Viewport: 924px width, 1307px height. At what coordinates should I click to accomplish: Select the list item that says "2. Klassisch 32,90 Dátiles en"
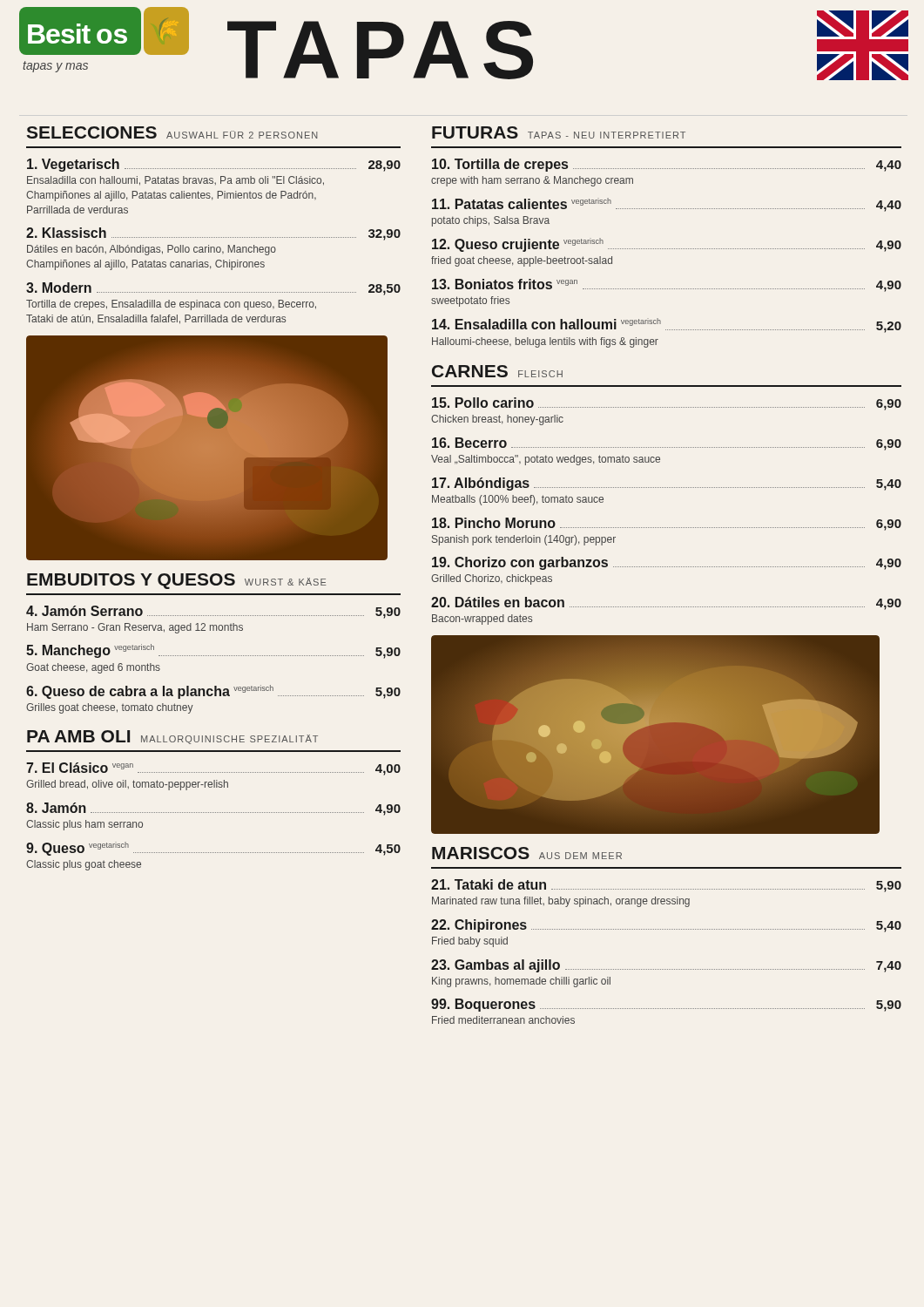213,249
